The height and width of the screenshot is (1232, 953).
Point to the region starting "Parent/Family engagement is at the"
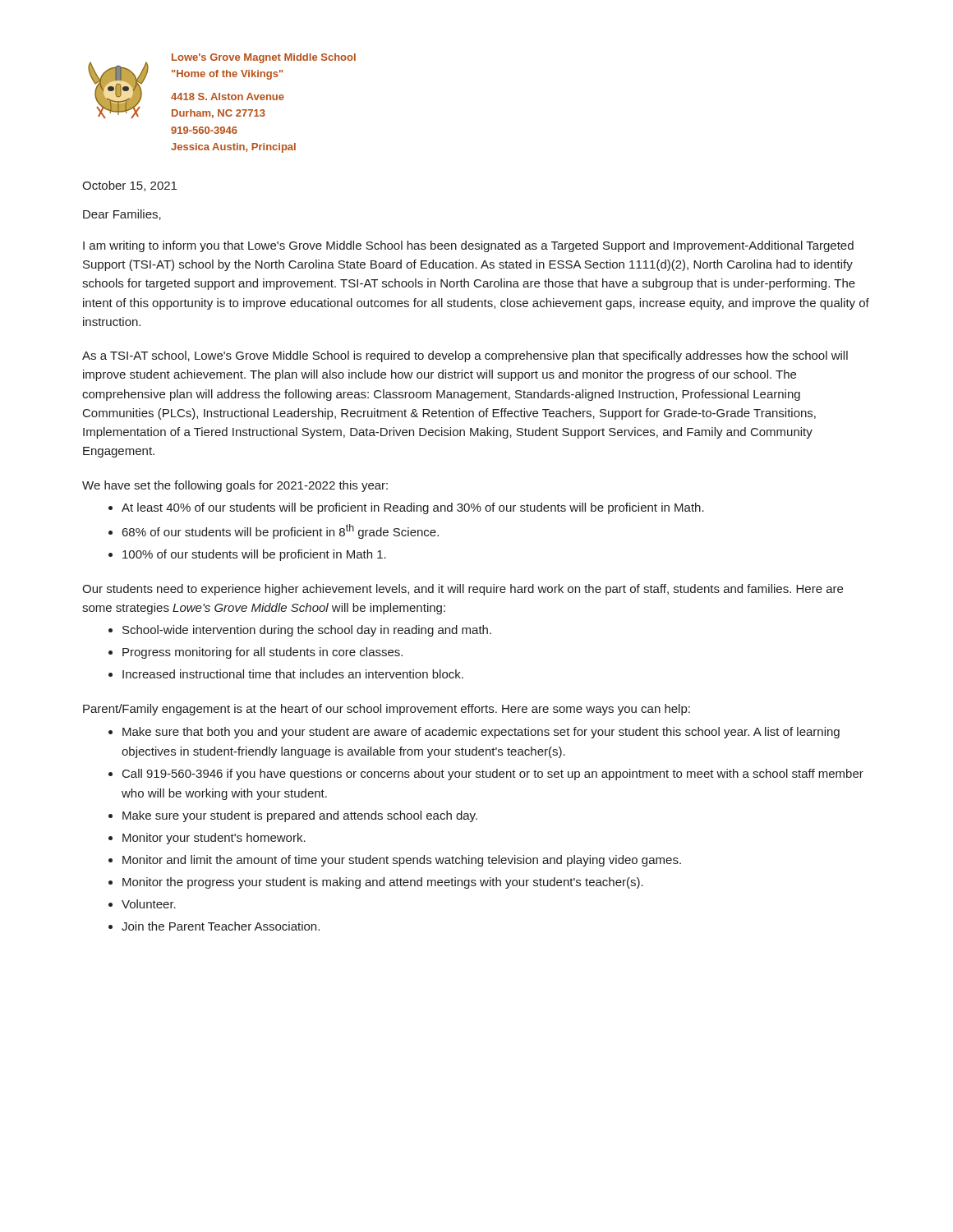pos(386,709)
